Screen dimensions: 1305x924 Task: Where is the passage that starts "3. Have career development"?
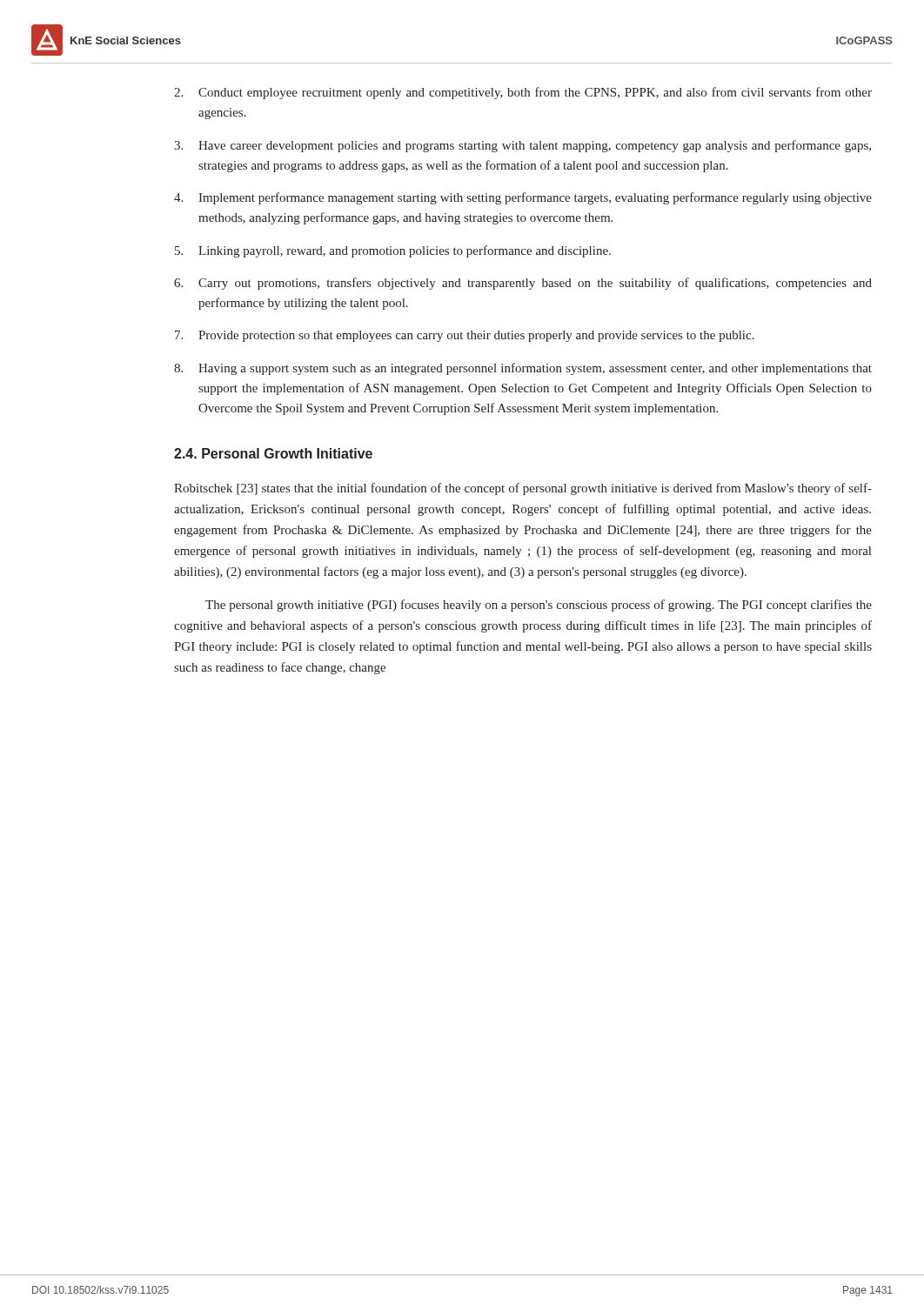pyautogui.click(x=523, y=156)
